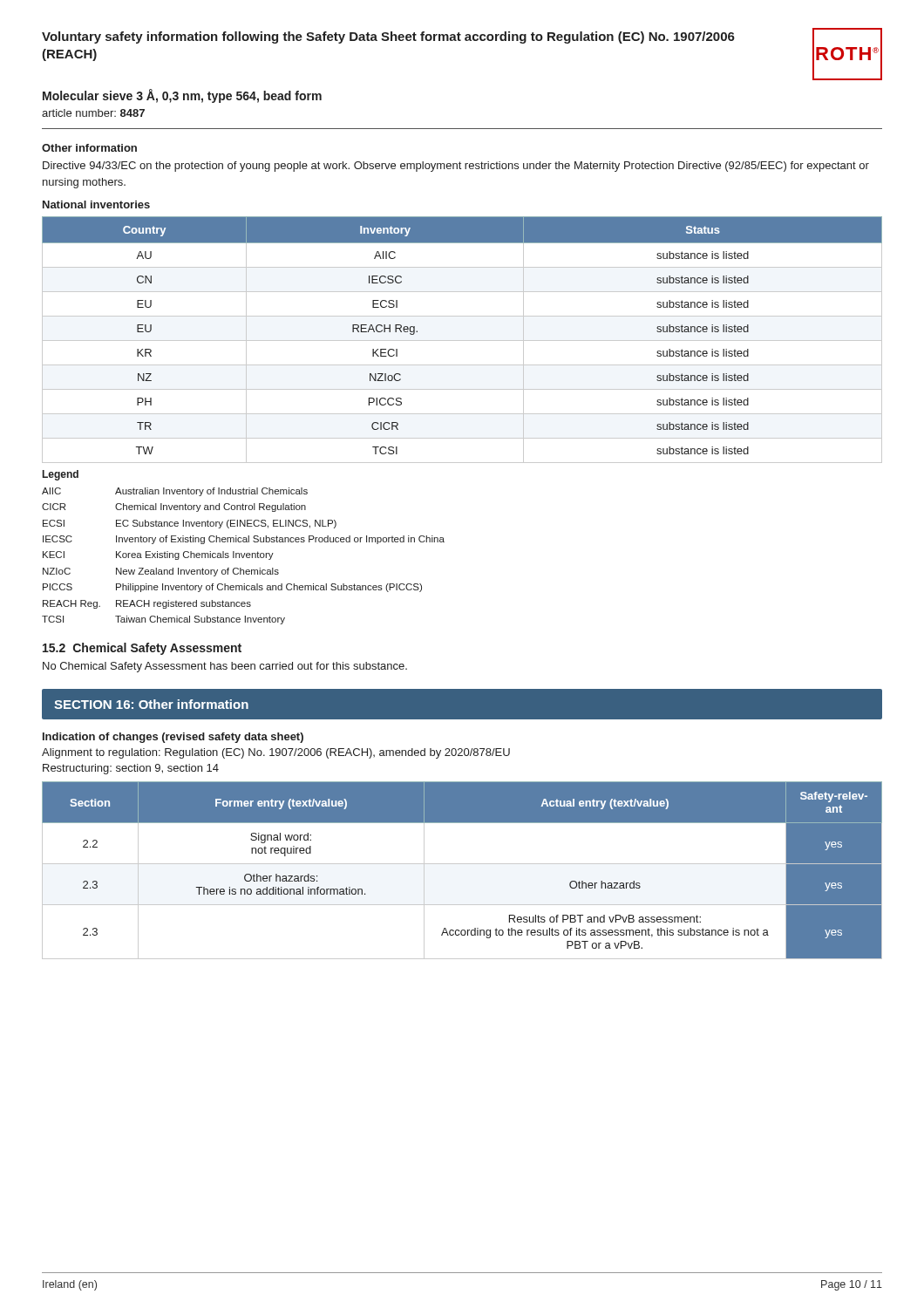Locate the table with the text "substance is listed"

pos(462,339)
